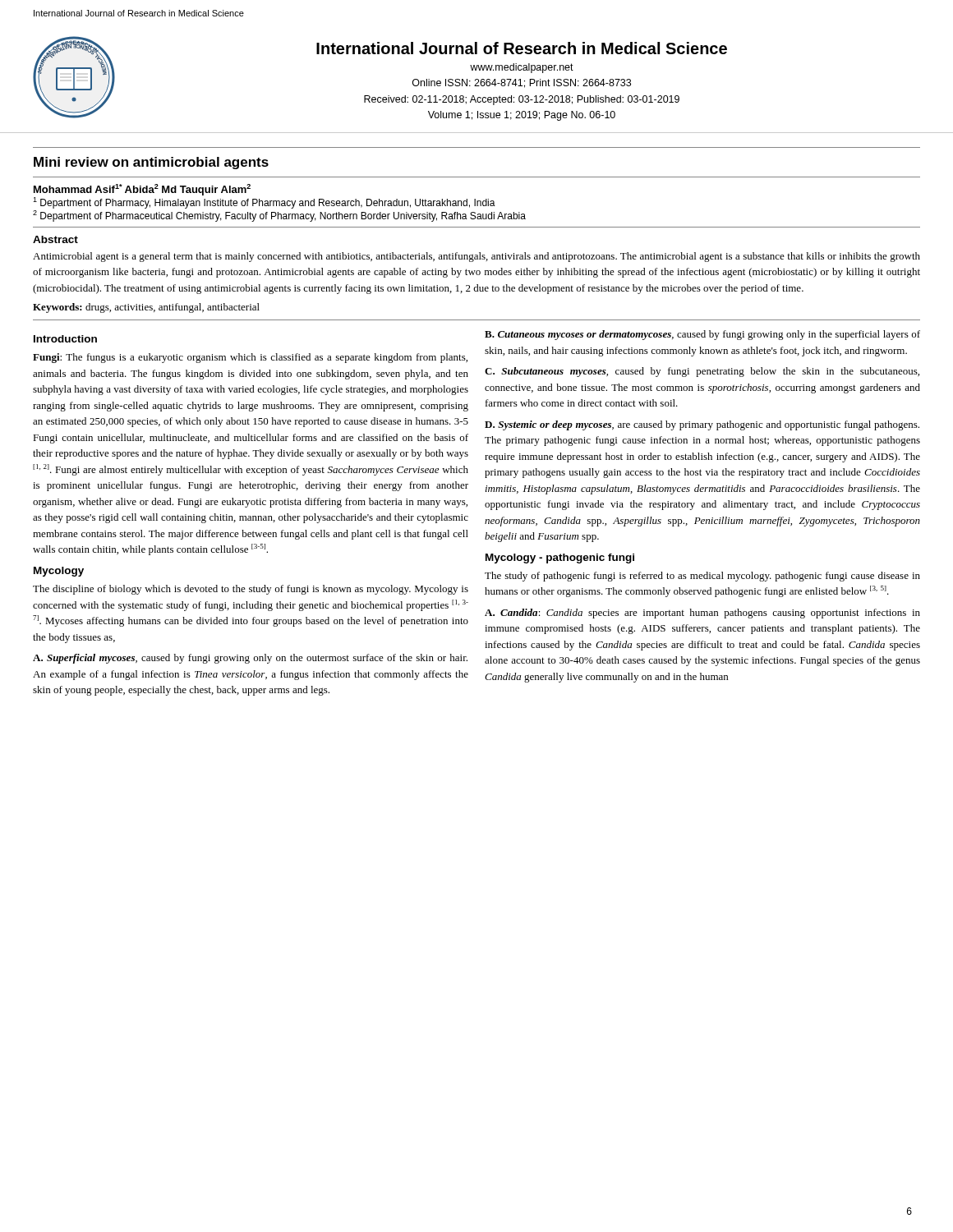The width and height of the screenshot is (953, 1232).
Task: Navigate to the text starting "C. Subcutaneous mycoses, caused by fungi penetrating below"
Action: [702, 387]
